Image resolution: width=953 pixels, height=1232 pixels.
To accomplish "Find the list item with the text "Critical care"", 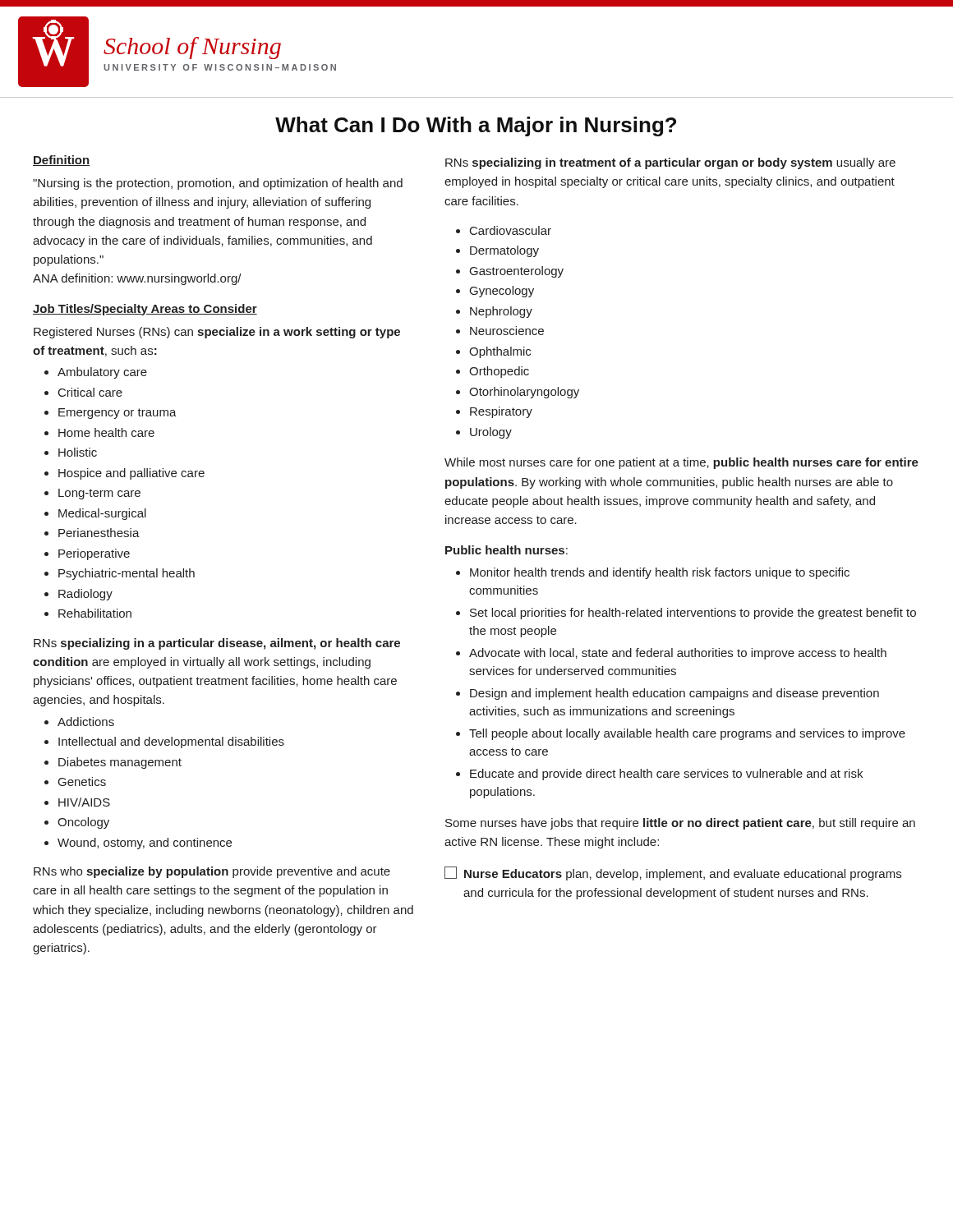I will coord(90,392).
